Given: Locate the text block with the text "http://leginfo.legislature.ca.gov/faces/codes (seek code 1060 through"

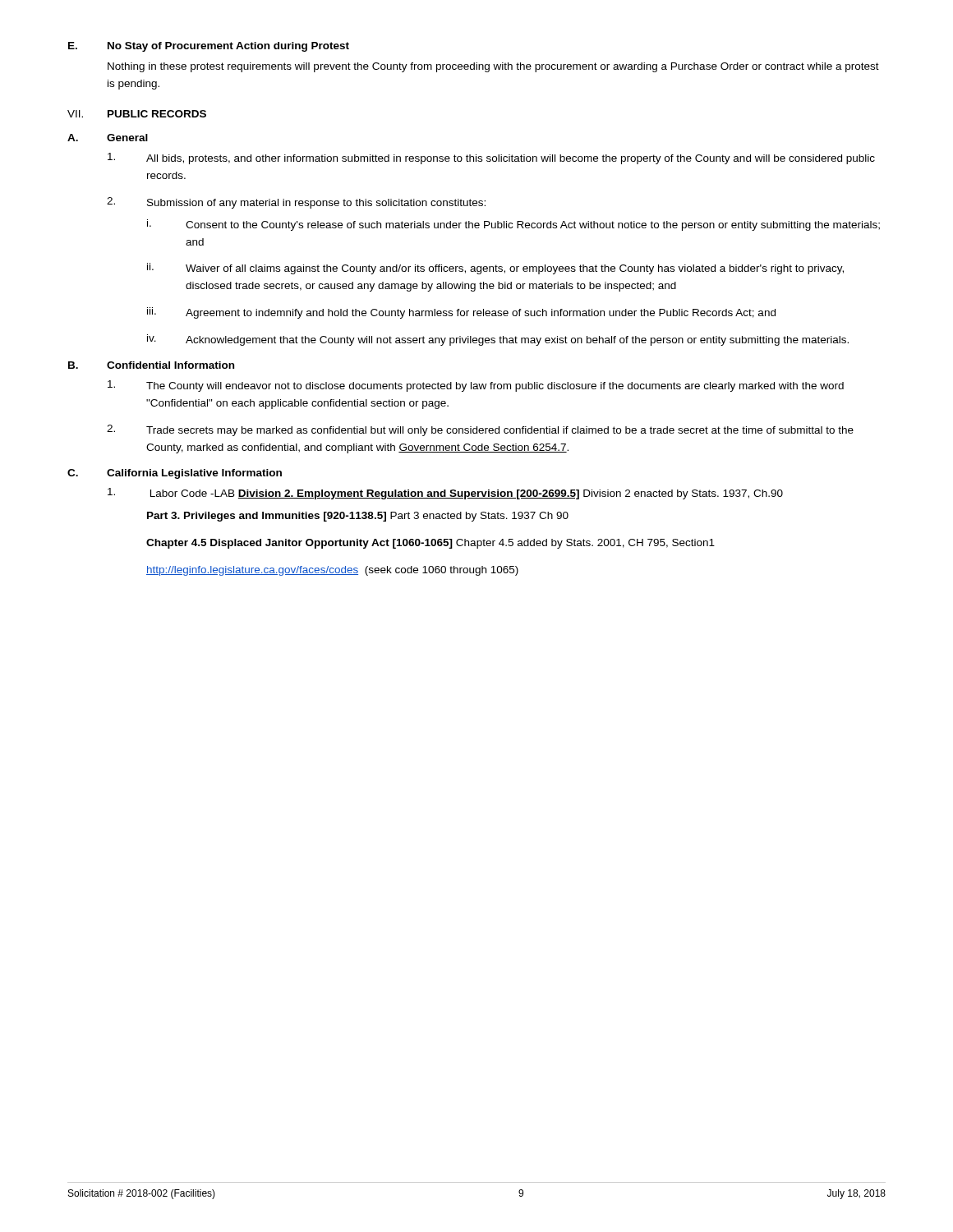Looking at the screenshot, I should [332, 569].
